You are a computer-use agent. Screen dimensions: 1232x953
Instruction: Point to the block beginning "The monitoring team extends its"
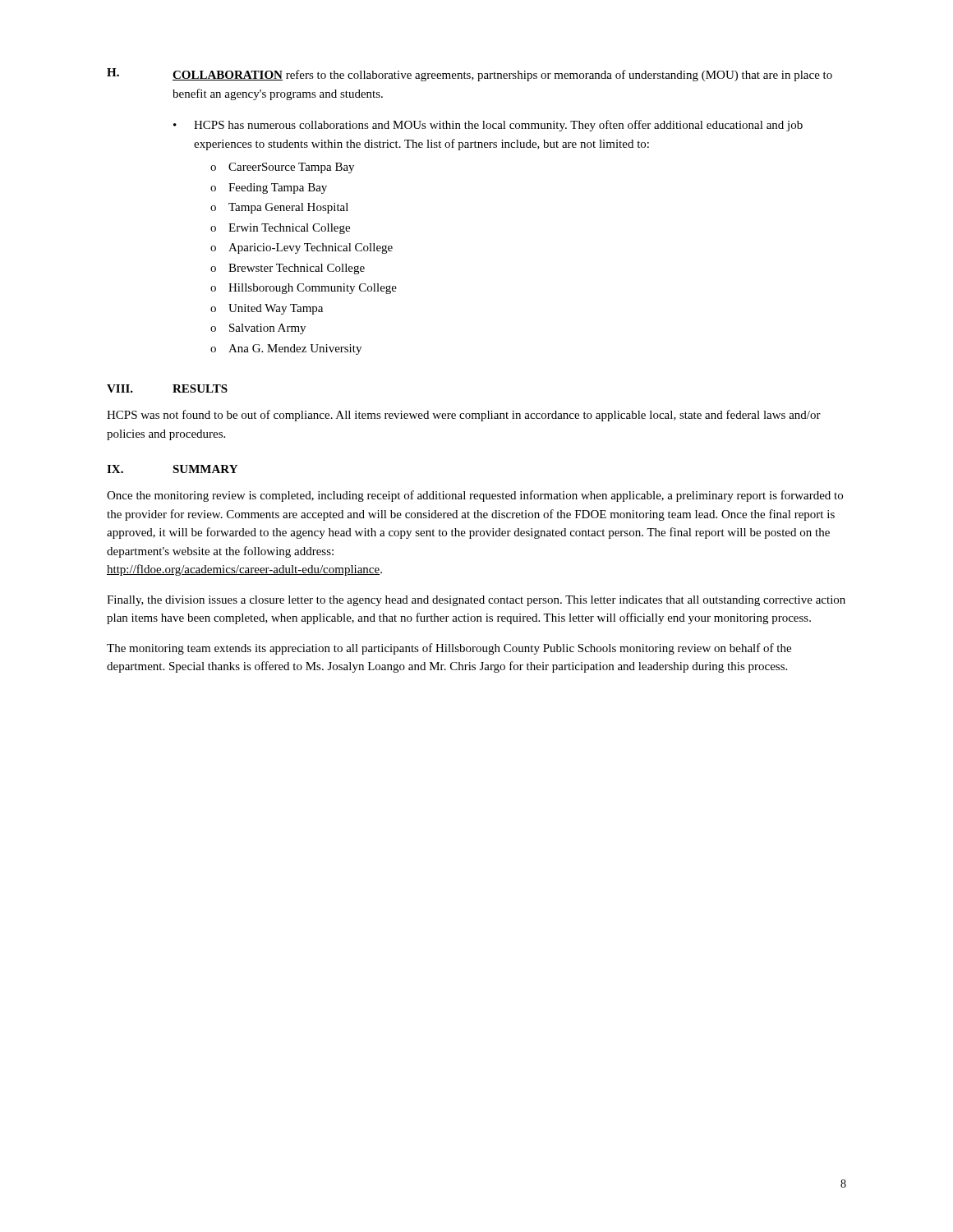(449, 657)
